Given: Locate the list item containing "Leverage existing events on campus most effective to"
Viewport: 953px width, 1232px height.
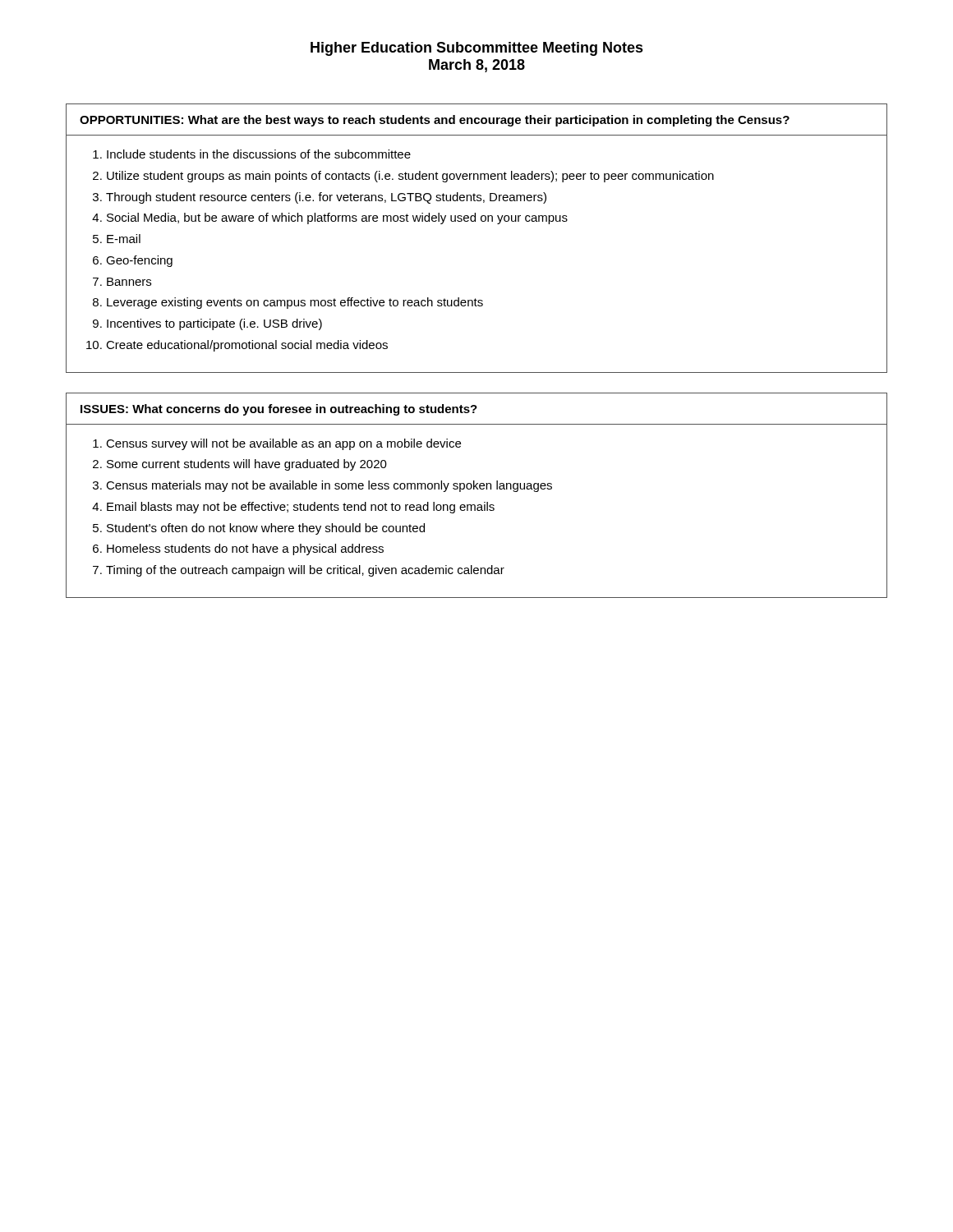Looking at the screenshot, I should click(x=295, y=302).
